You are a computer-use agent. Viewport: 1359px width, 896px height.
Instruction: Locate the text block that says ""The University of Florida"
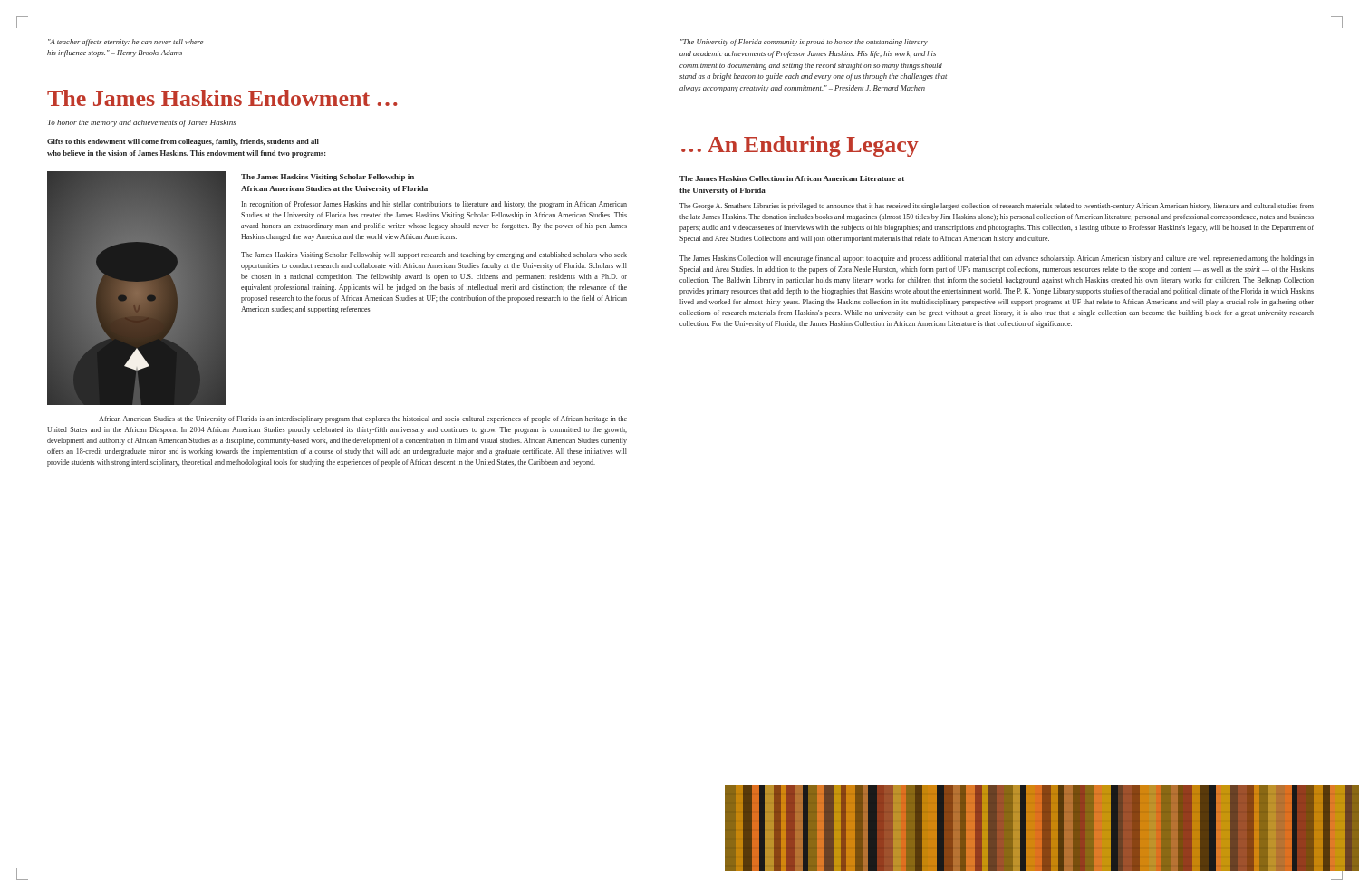click(813, 65)
